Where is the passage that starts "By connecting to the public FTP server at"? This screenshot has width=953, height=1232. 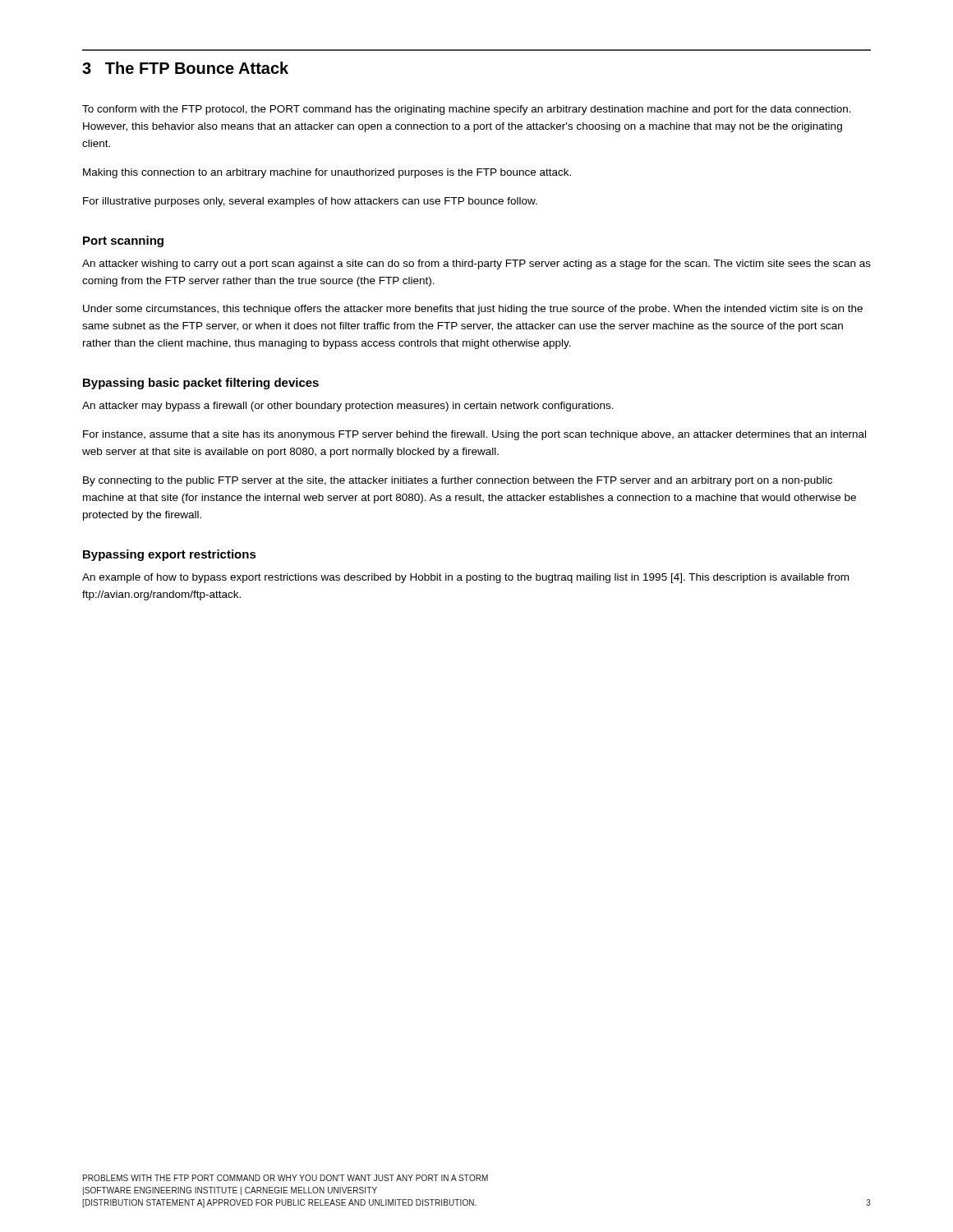[x=469, y=497]
